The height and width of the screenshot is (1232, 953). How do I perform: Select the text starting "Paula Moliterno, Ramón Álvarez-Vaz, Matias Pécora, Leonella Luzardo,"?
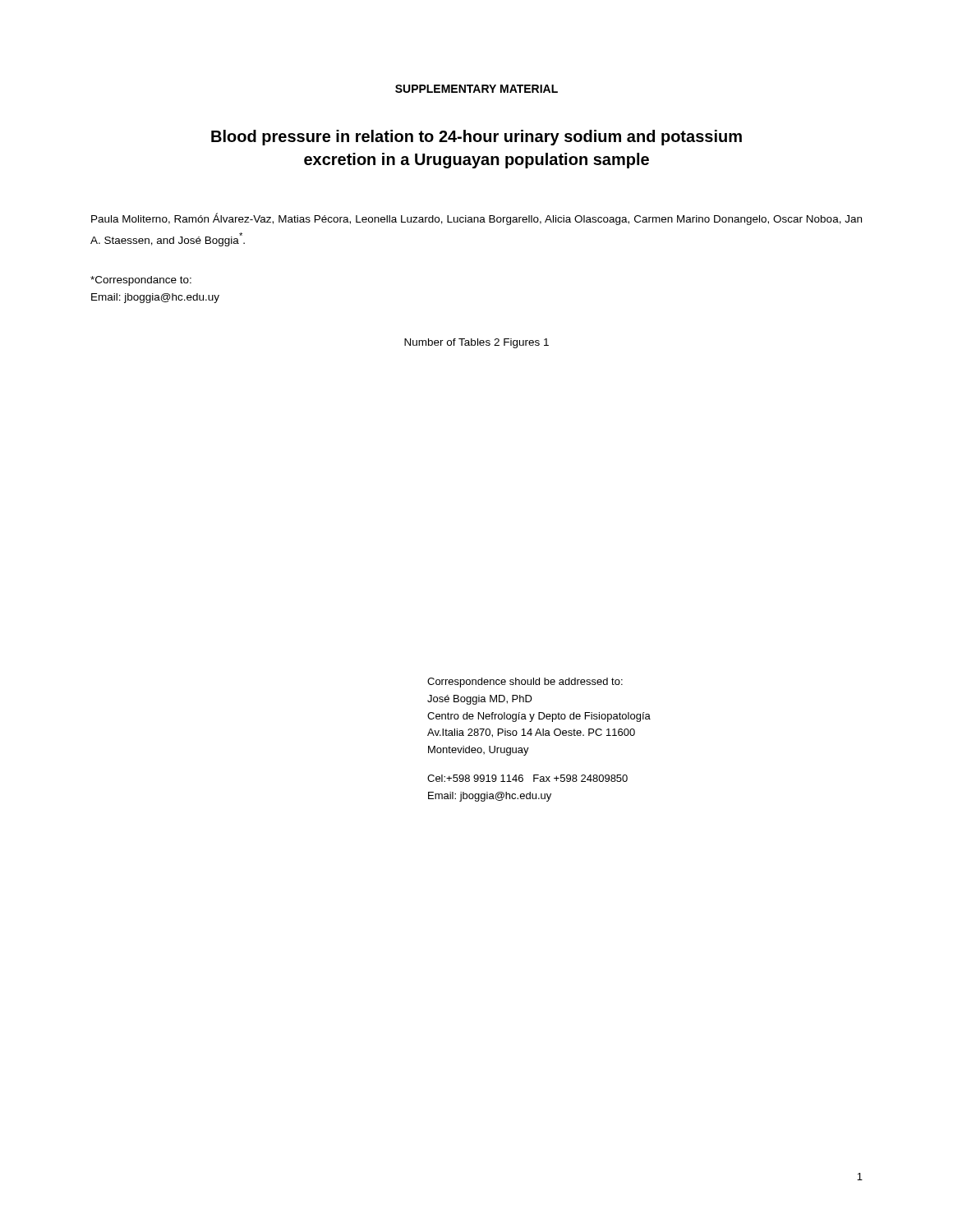[x=476, y=229]
